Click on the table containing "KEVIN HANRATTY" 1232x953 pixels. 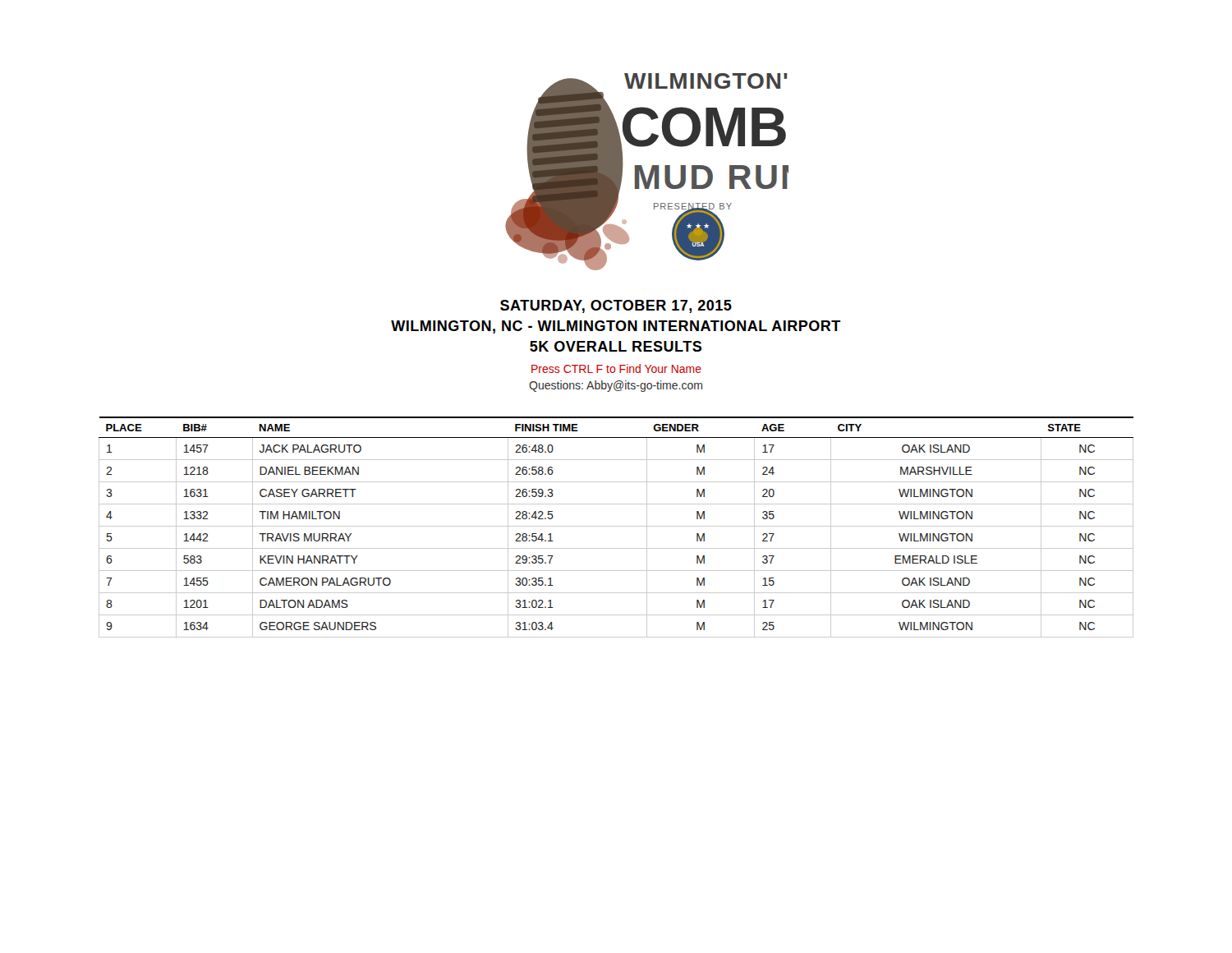pyautogui.click(x=616, y=527)
